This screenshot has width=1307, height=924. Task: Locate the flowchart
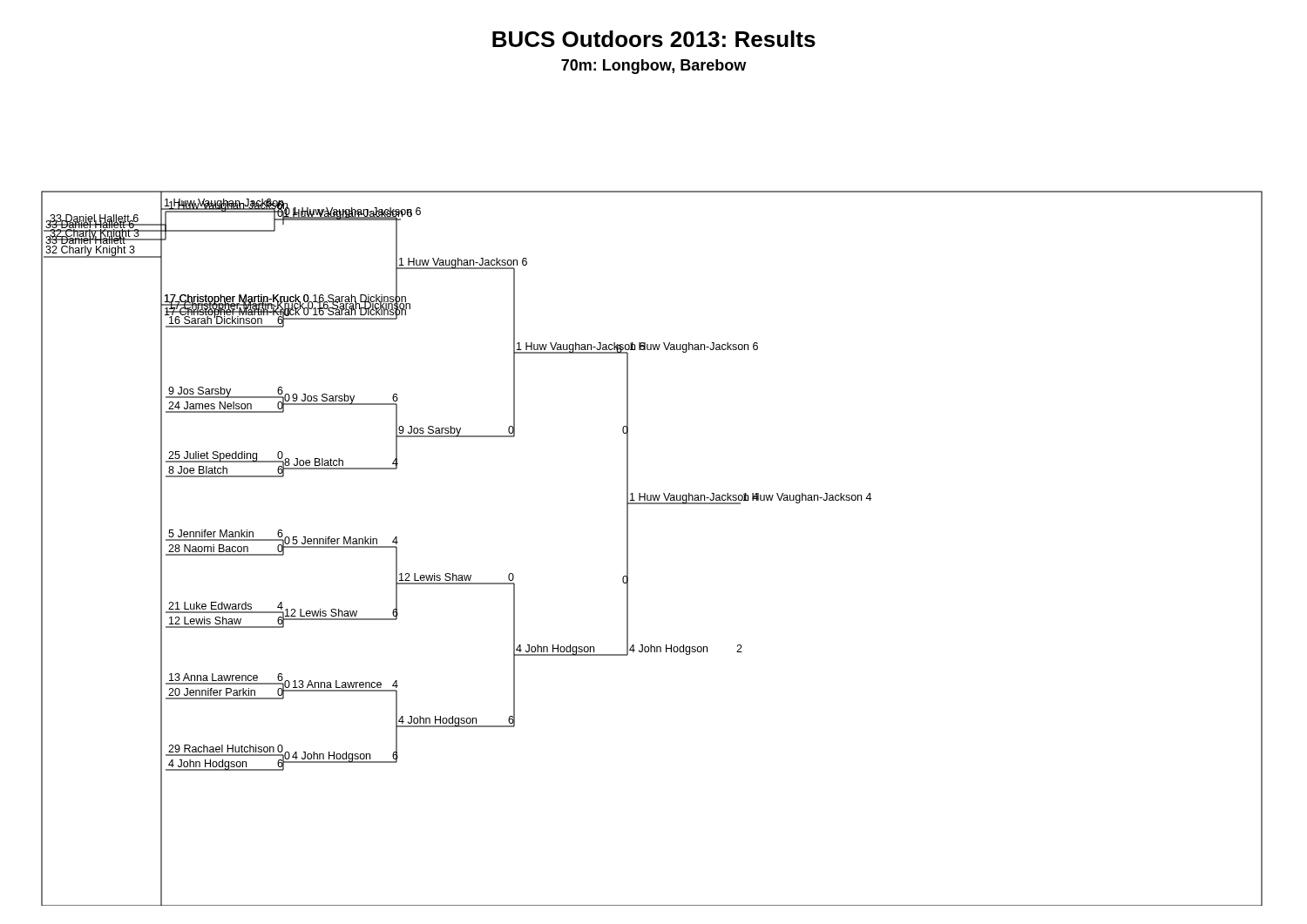[x=654, y=505]
